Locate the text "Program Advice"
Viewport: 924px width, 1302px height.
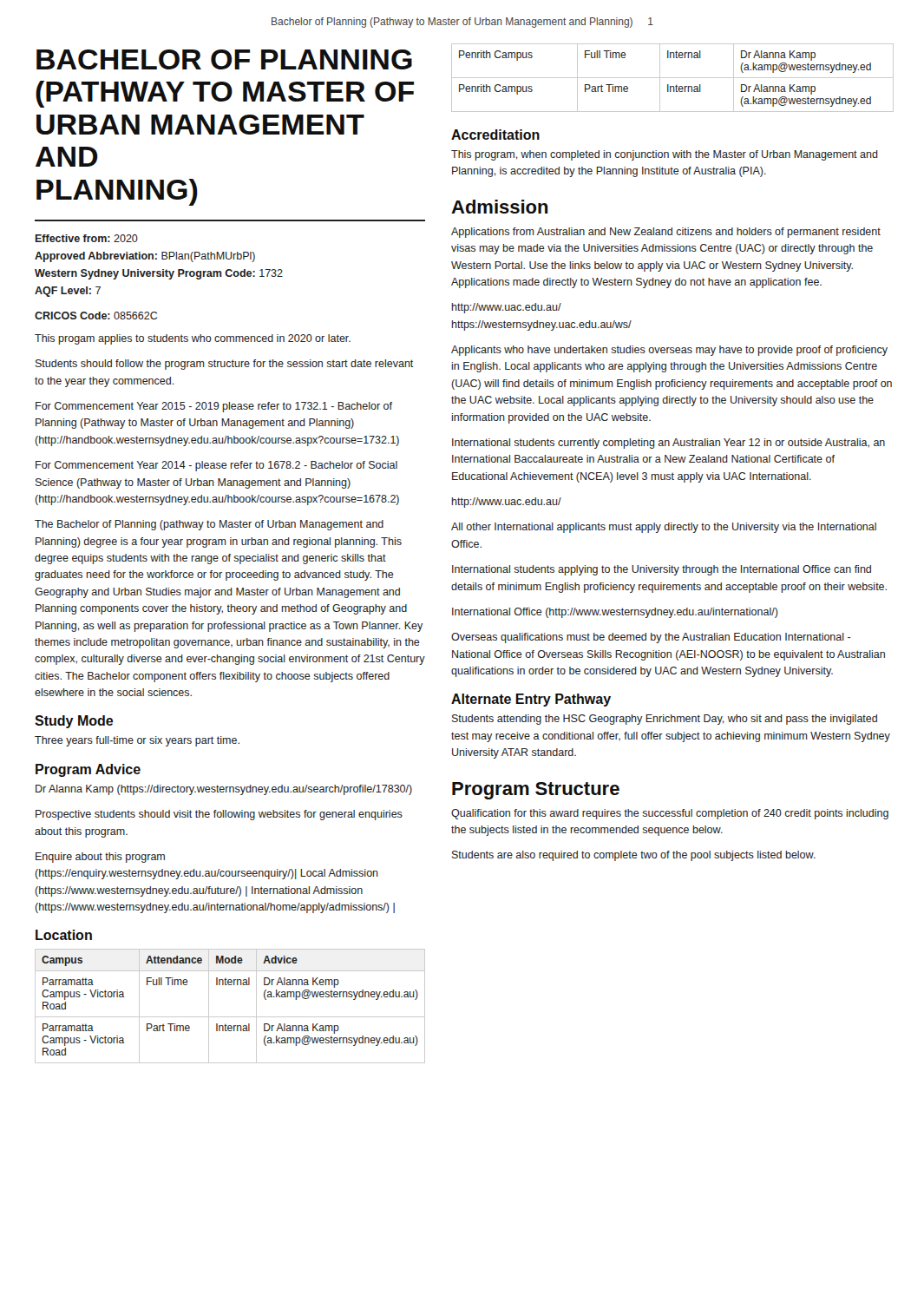(88, 769)
